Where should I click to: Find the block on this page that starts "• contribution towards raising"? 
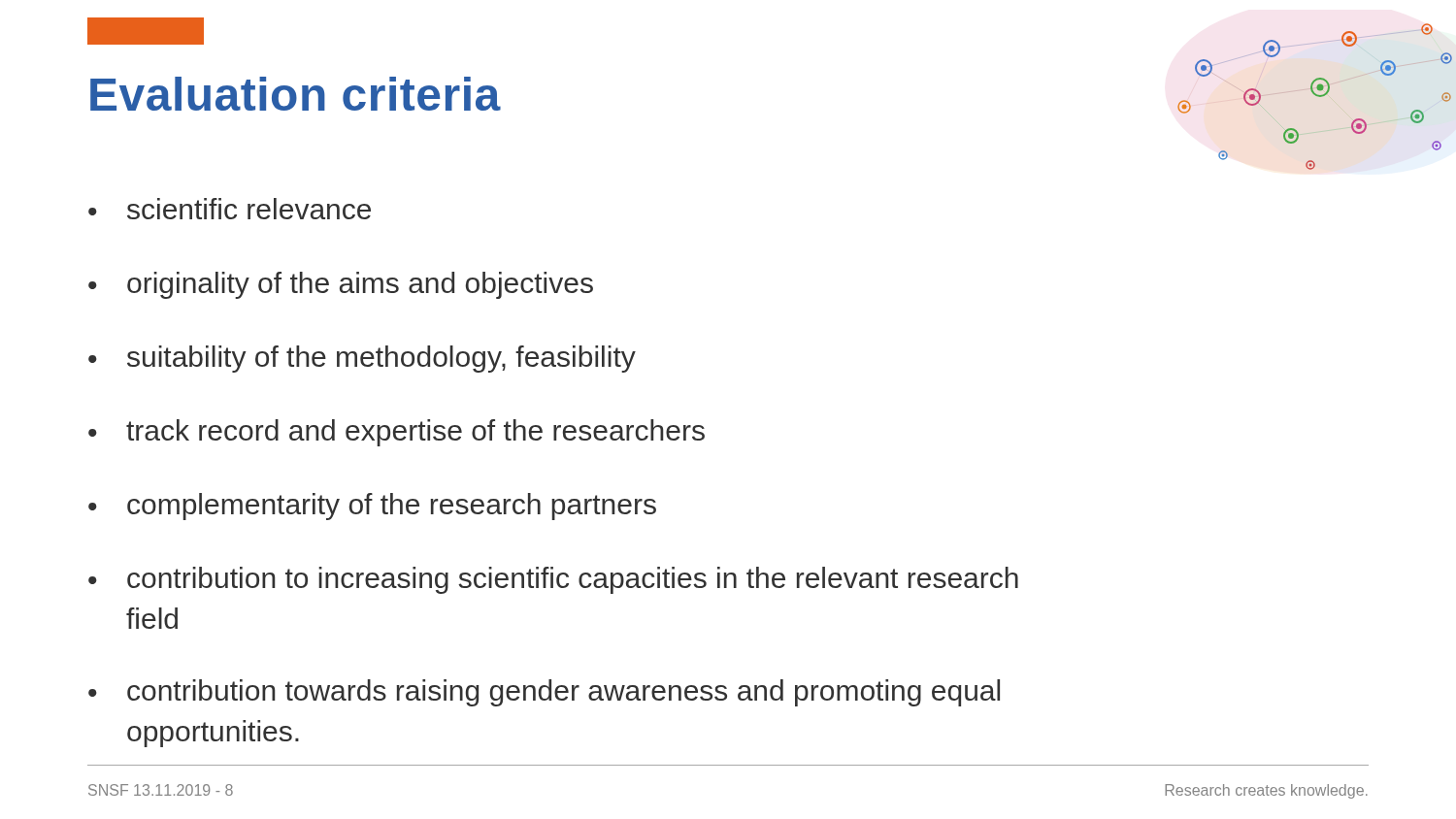[x=545, y=711]
